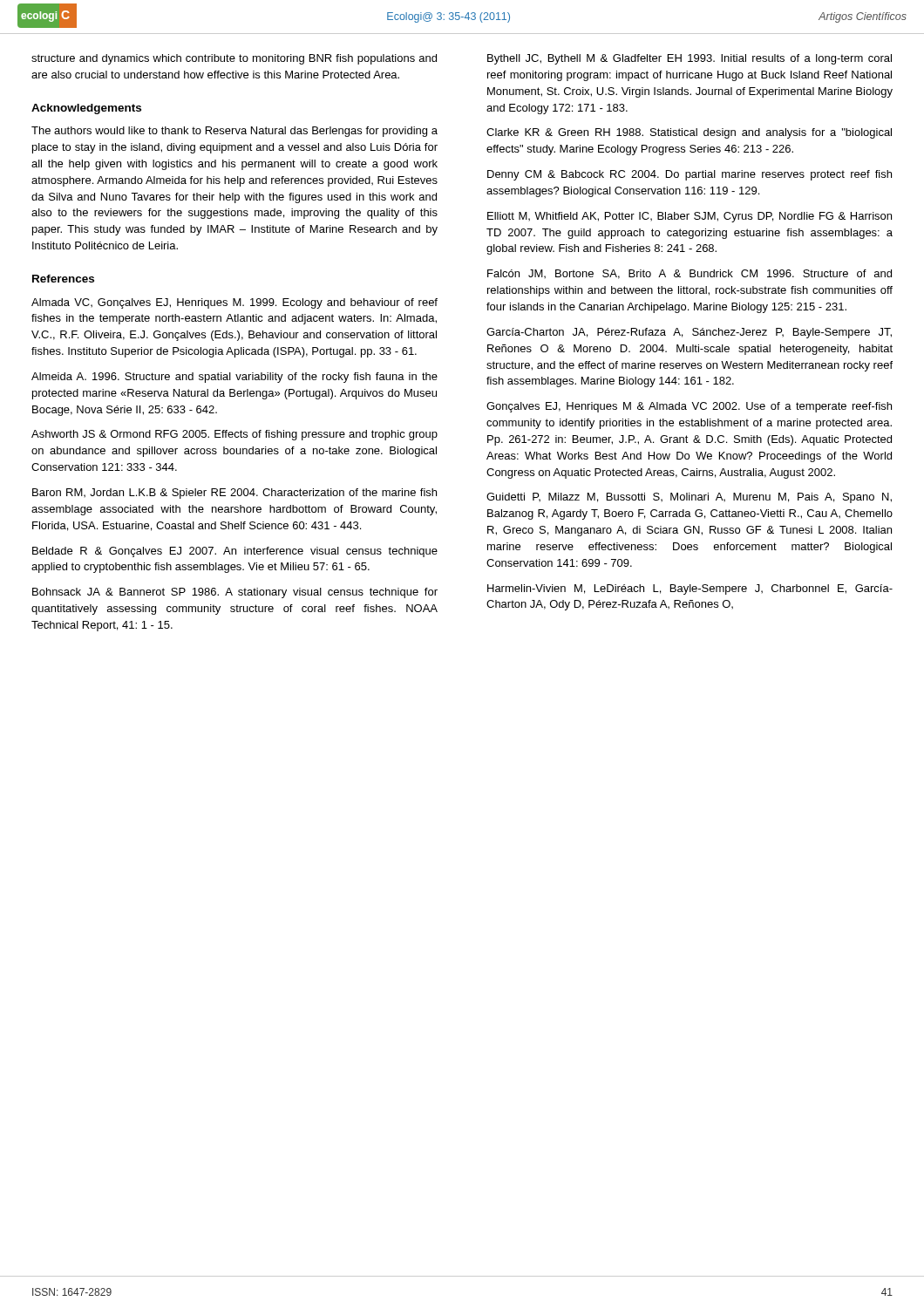
Task: Select the block starting "Bythell JC, Bythell M & Gladfelter EH 1993."
Action: click(x=689, y=83)
